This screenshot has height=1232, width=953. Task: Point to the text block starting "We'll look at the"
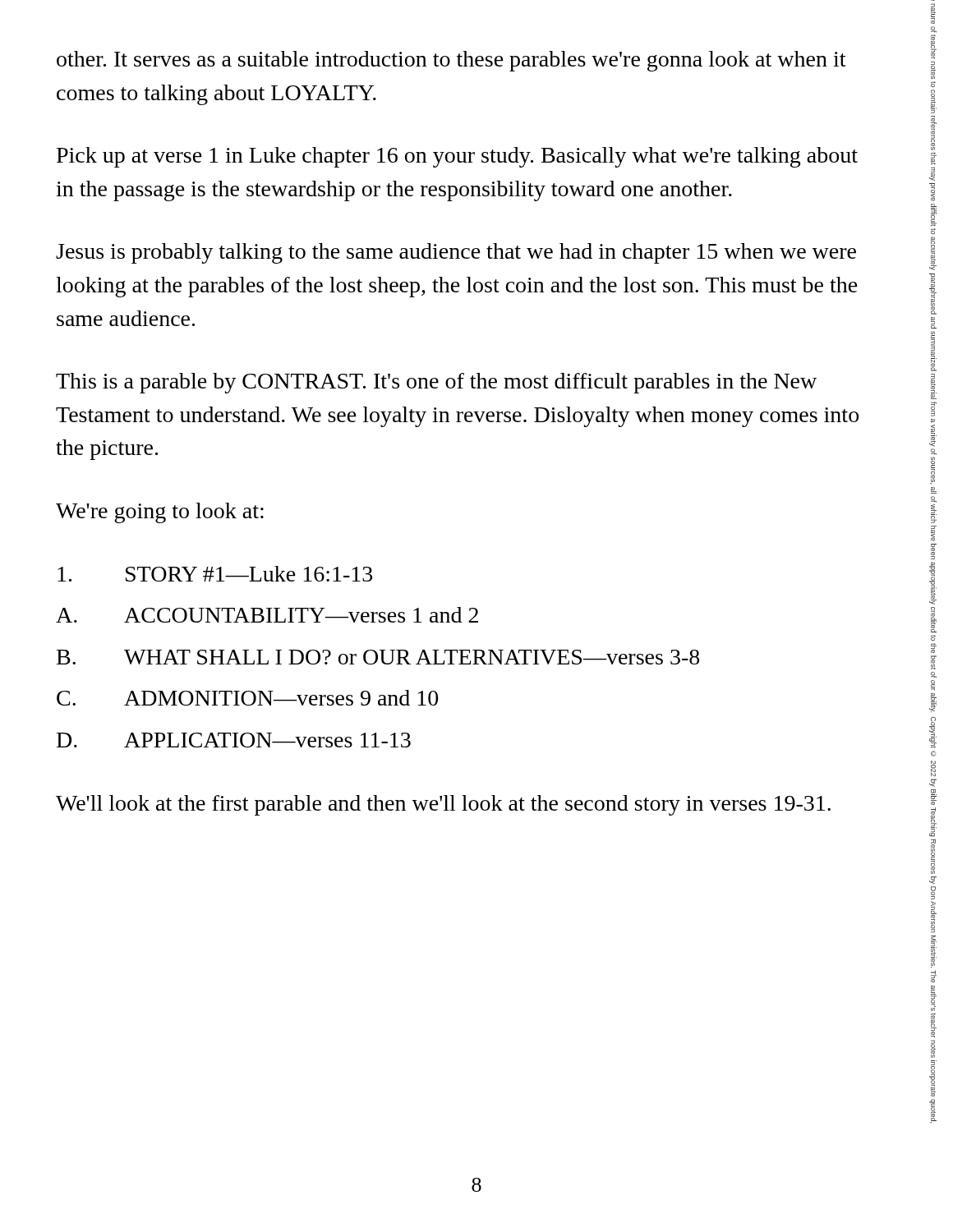pos(444,802)
